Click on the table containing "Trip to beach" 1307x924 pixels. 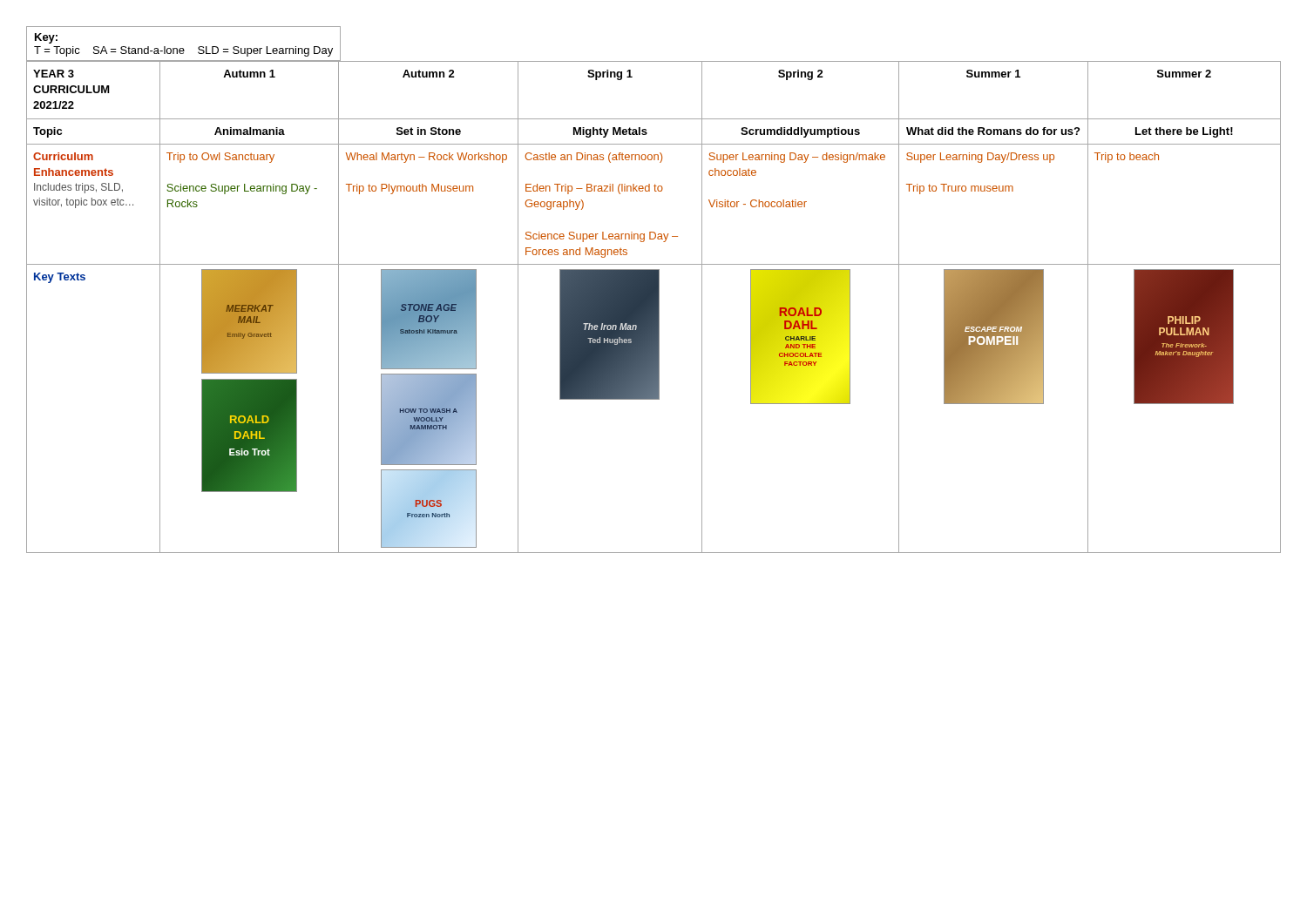[654, 307]
